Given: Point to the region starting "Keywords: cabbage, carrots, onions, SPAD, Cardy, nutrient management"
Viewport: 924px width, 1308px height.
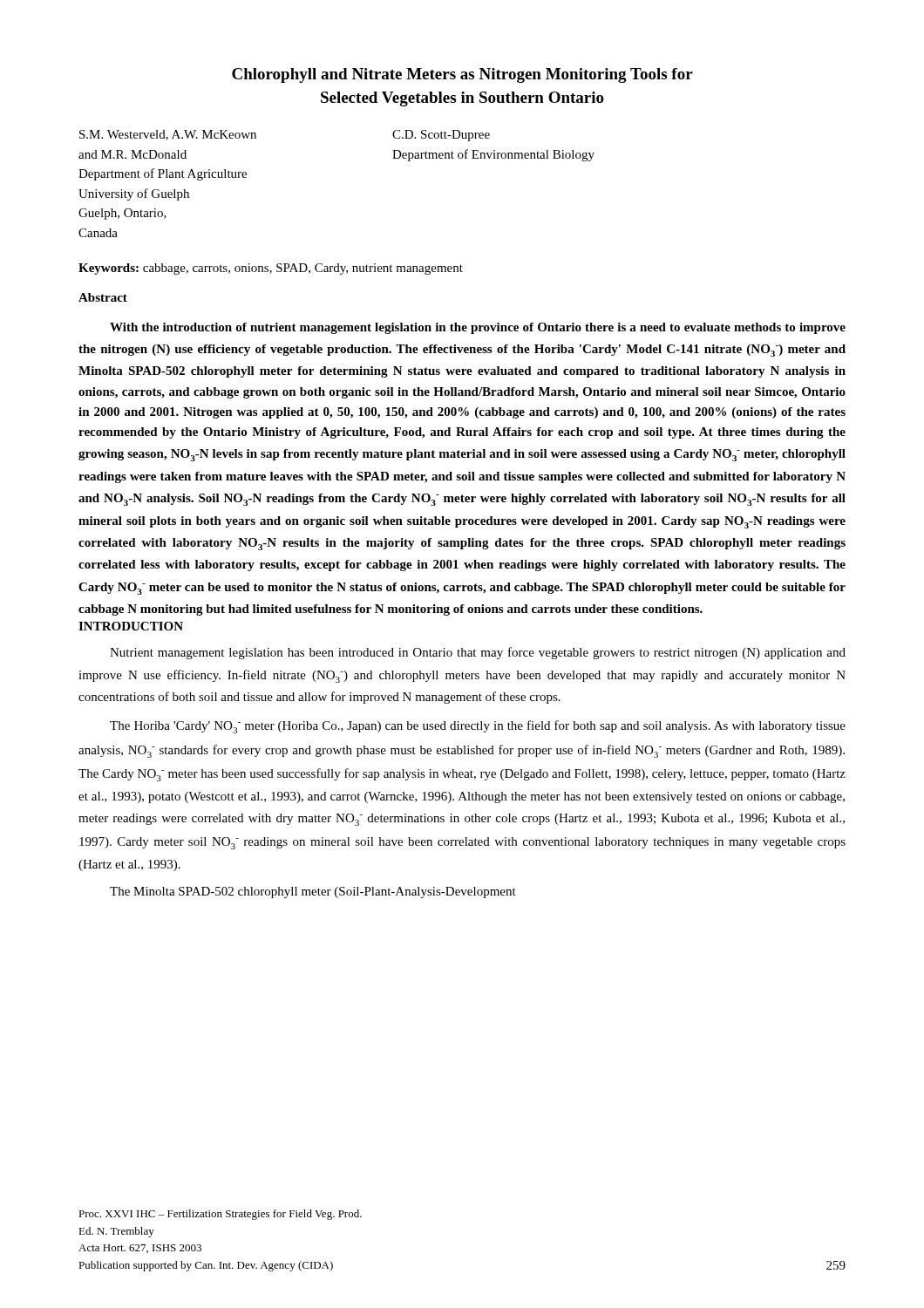Looking at the screenshot, I should point(271,268).
